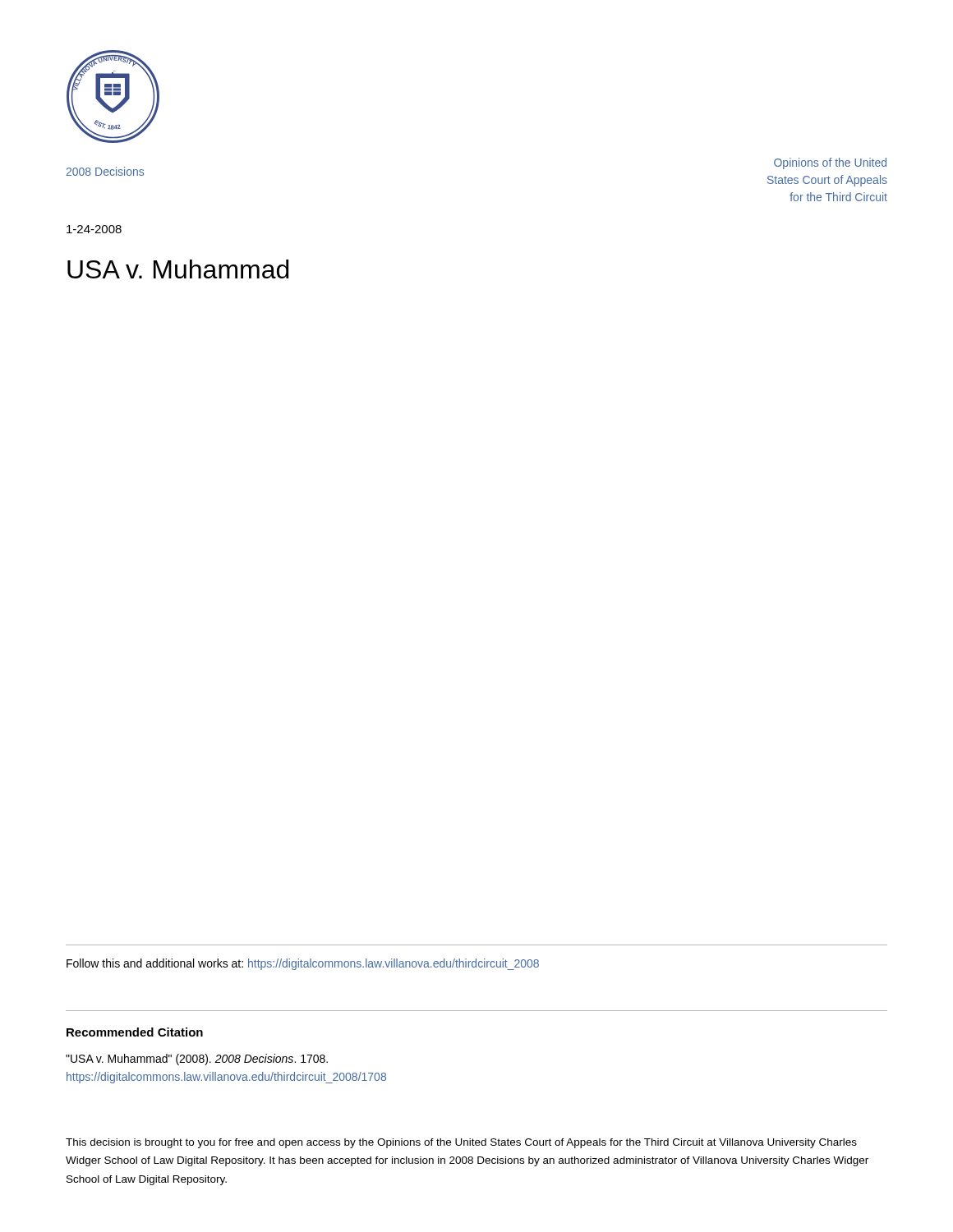Select the region starting "2008 Decisions"
The width and height of the screenshot is (953, 1232).
click(105, 172)
